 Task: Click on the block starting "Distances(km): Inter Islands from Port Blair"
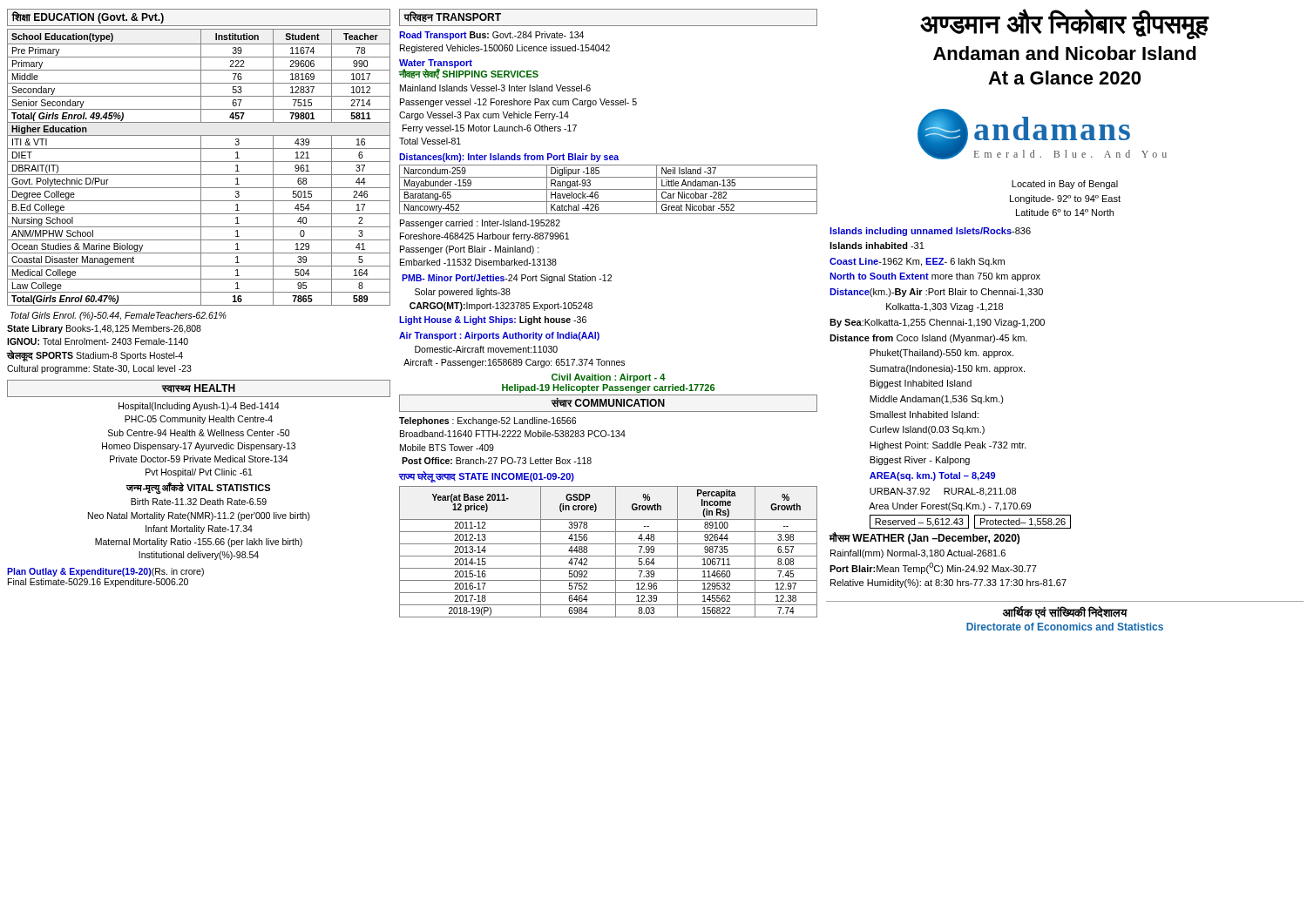[509, 156]
